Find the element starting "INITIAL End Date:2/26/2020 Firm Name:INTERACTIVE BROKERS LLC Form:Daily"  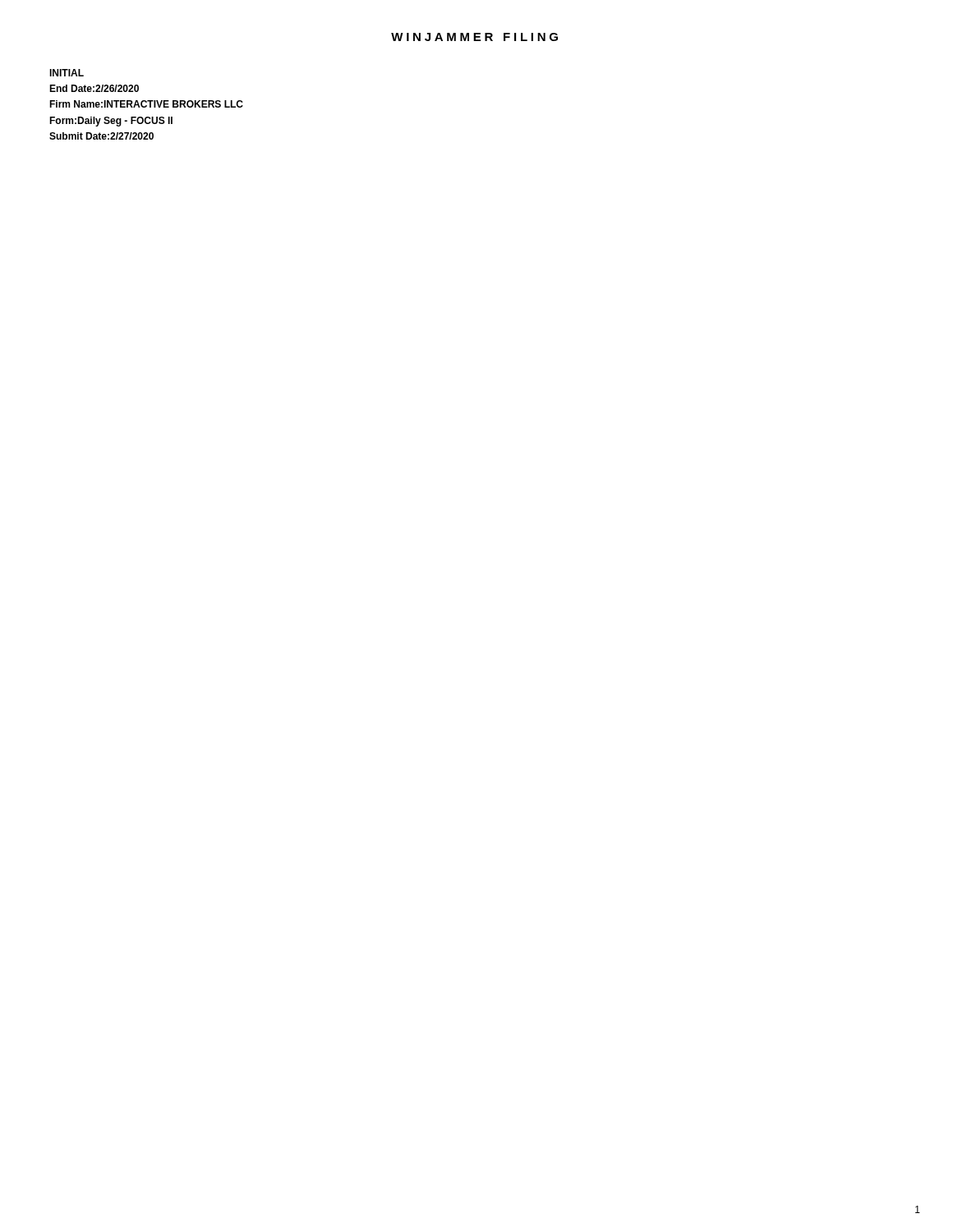coord(146,105)
